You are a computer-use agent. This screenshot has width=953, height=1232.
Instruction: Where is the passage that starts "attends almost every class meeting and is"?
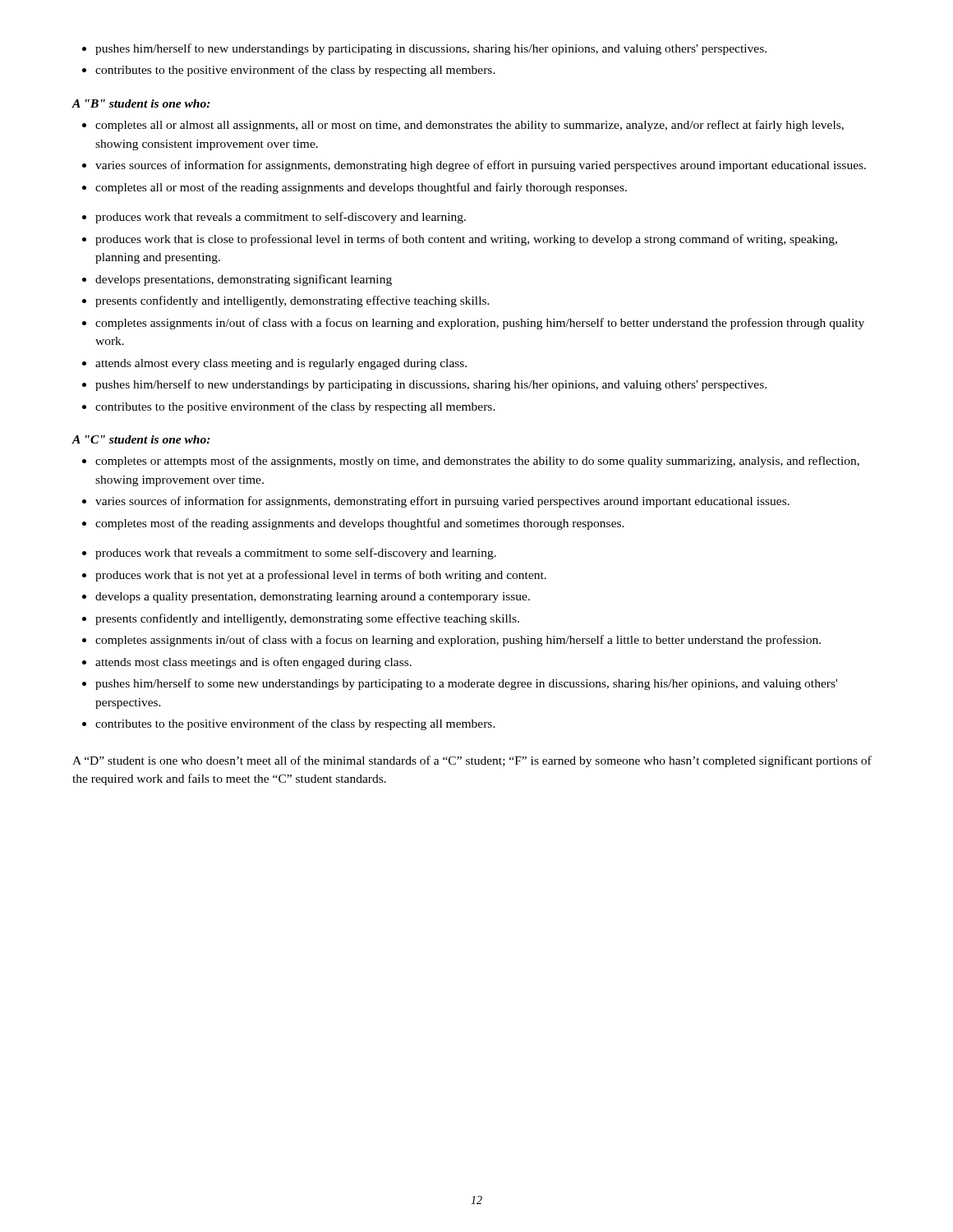pyautogui.click(x=476, y=363)
